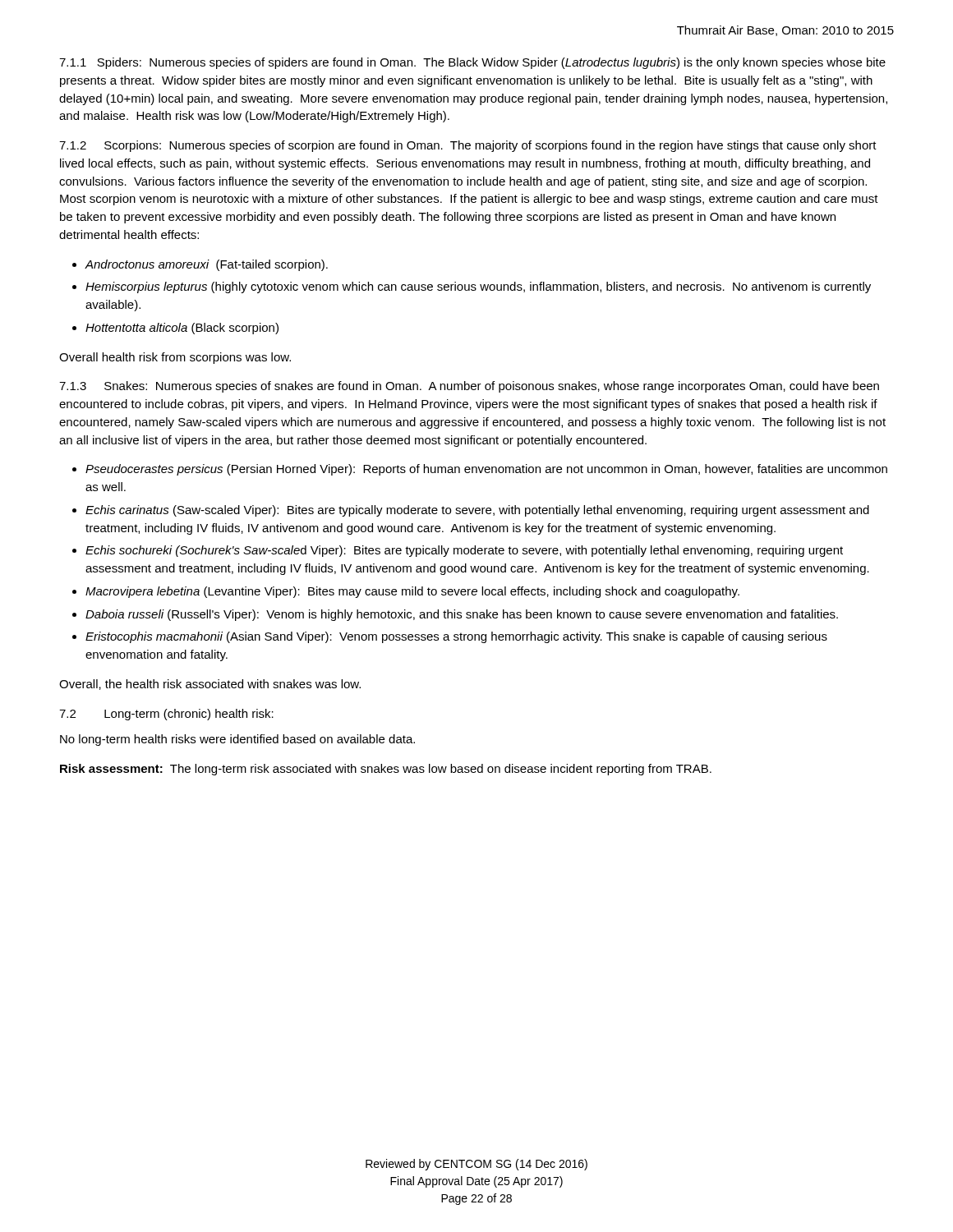The width and height of the screenshot is (953, 1232).
Task: Find the block on this page that starts "1.2 Scorpions: Numerous species of scorpion are found"
Action: [x=468, y=190]
